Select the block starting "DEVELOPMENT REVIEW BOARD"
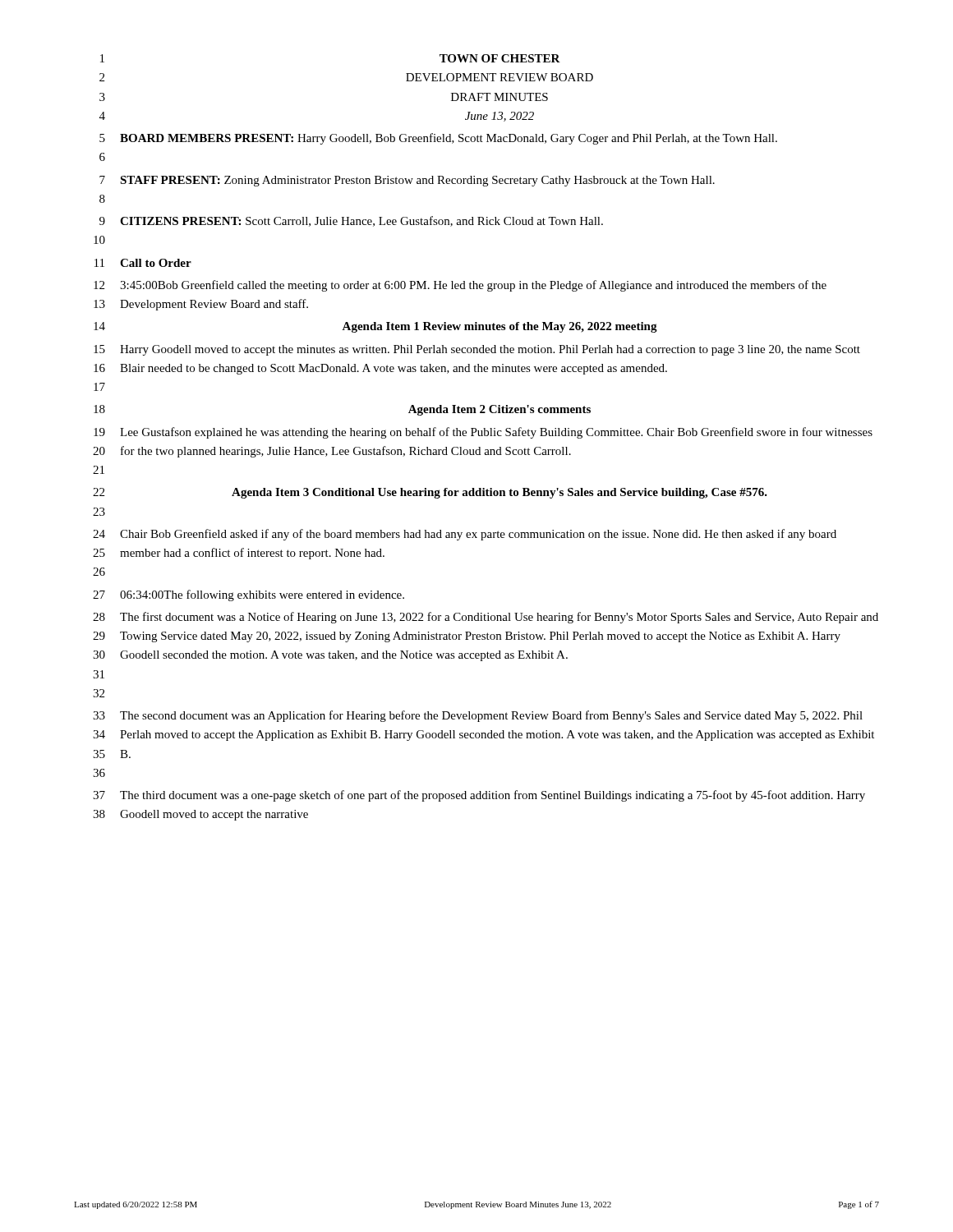 (x=500, y=77)
